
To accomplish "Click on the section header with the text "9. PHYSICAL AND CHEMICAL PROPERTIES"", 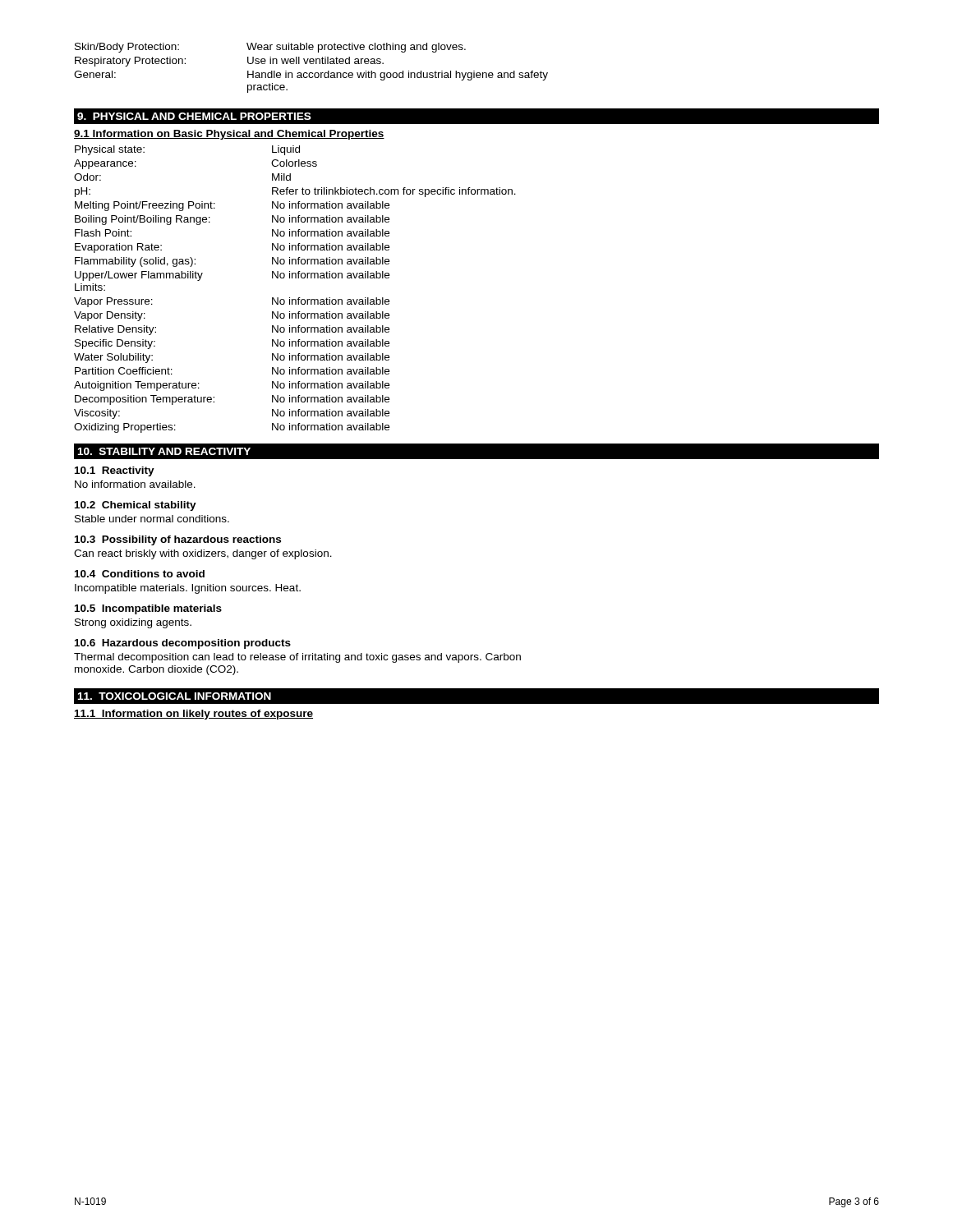I will click(x=194, y=116).
